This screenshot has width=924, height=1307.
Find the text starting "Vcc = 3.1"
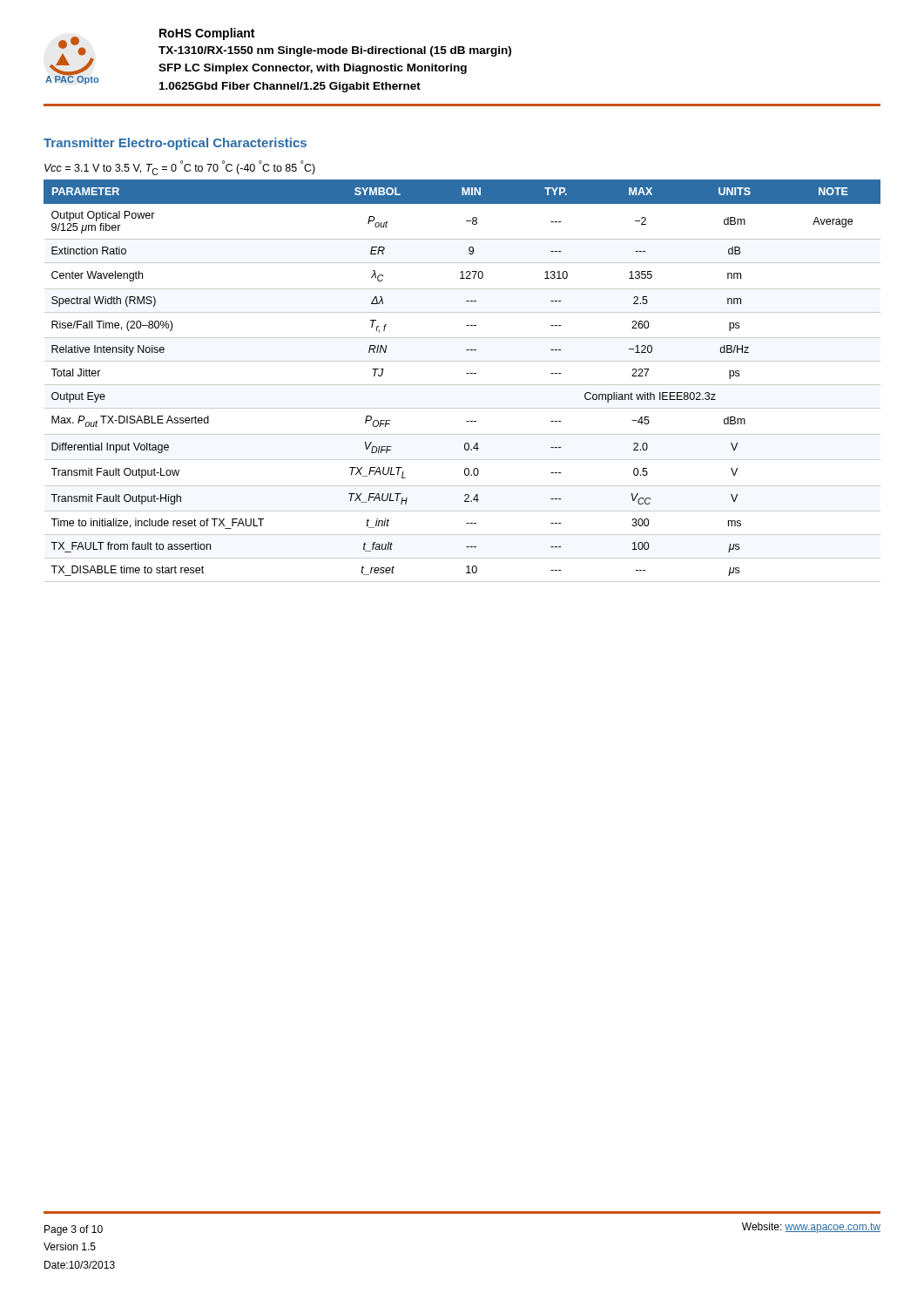tap(179, 168)
